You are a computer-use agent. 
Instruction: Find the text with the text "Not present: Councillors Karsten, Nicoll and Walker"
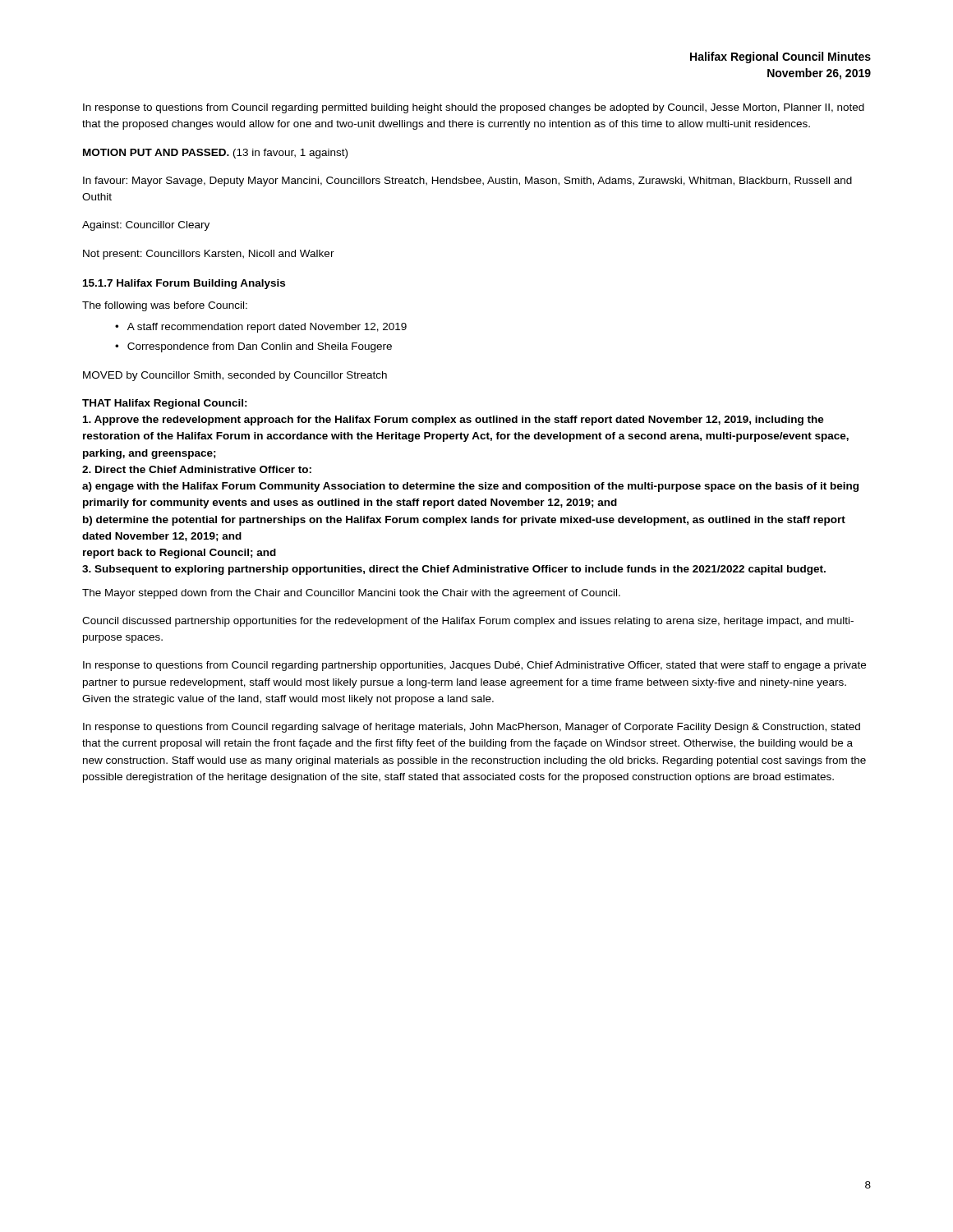208,253
